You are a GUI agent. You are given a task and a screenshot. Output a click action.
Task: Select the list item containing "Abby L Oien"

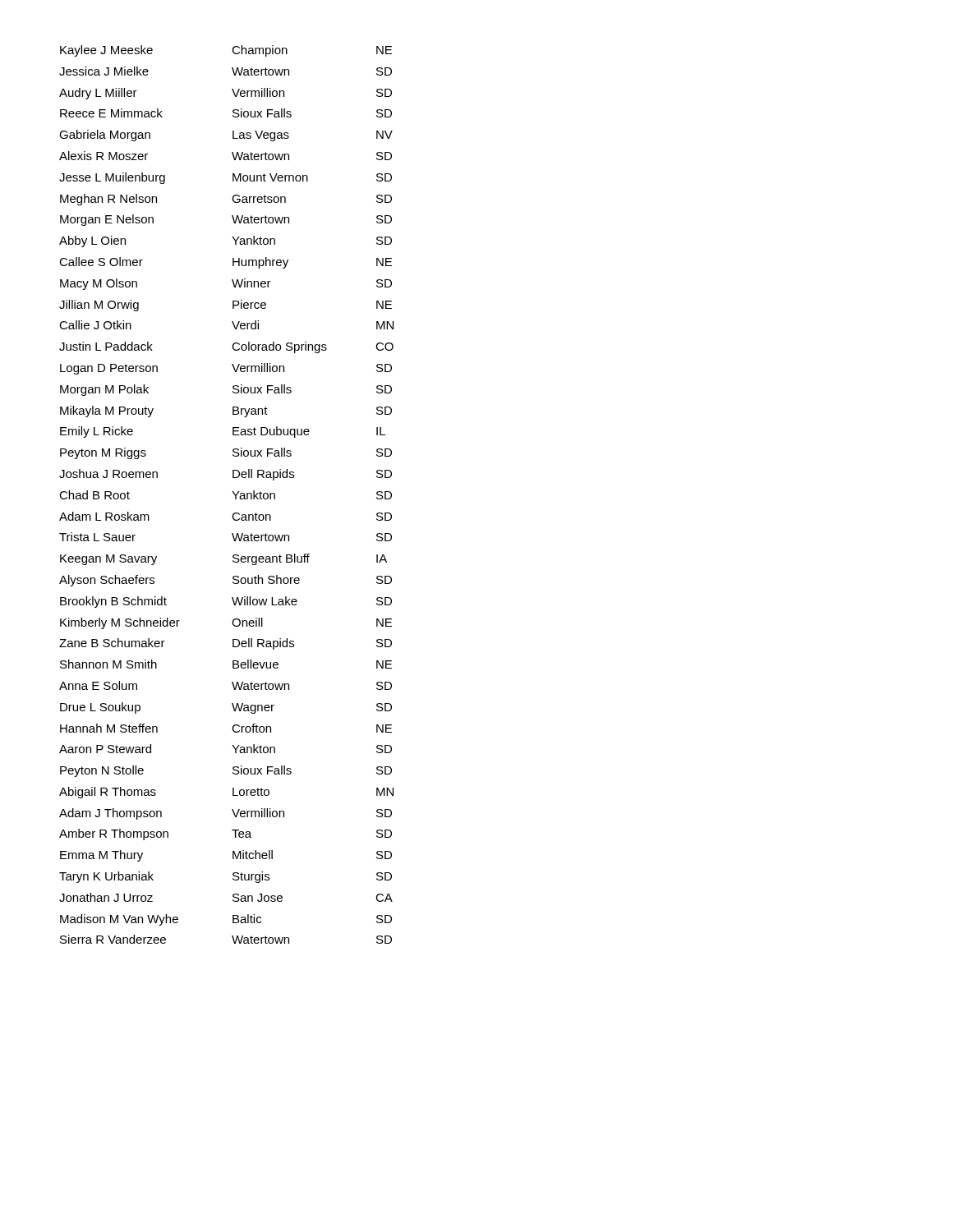pyautogui.click(x=242, y=241)
